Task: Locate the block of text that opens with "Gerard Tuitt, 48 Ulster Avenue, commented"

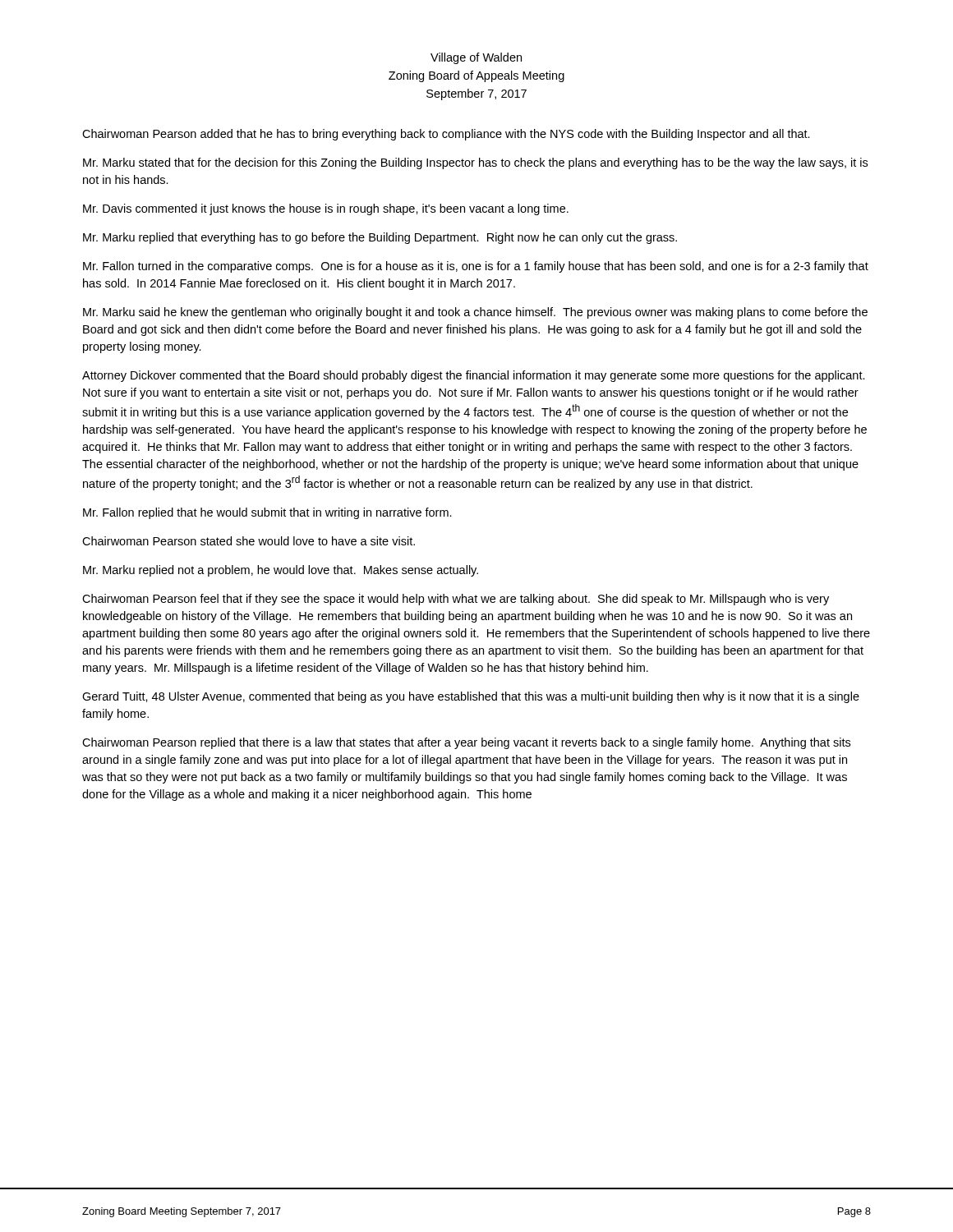Action: point(471,705)
